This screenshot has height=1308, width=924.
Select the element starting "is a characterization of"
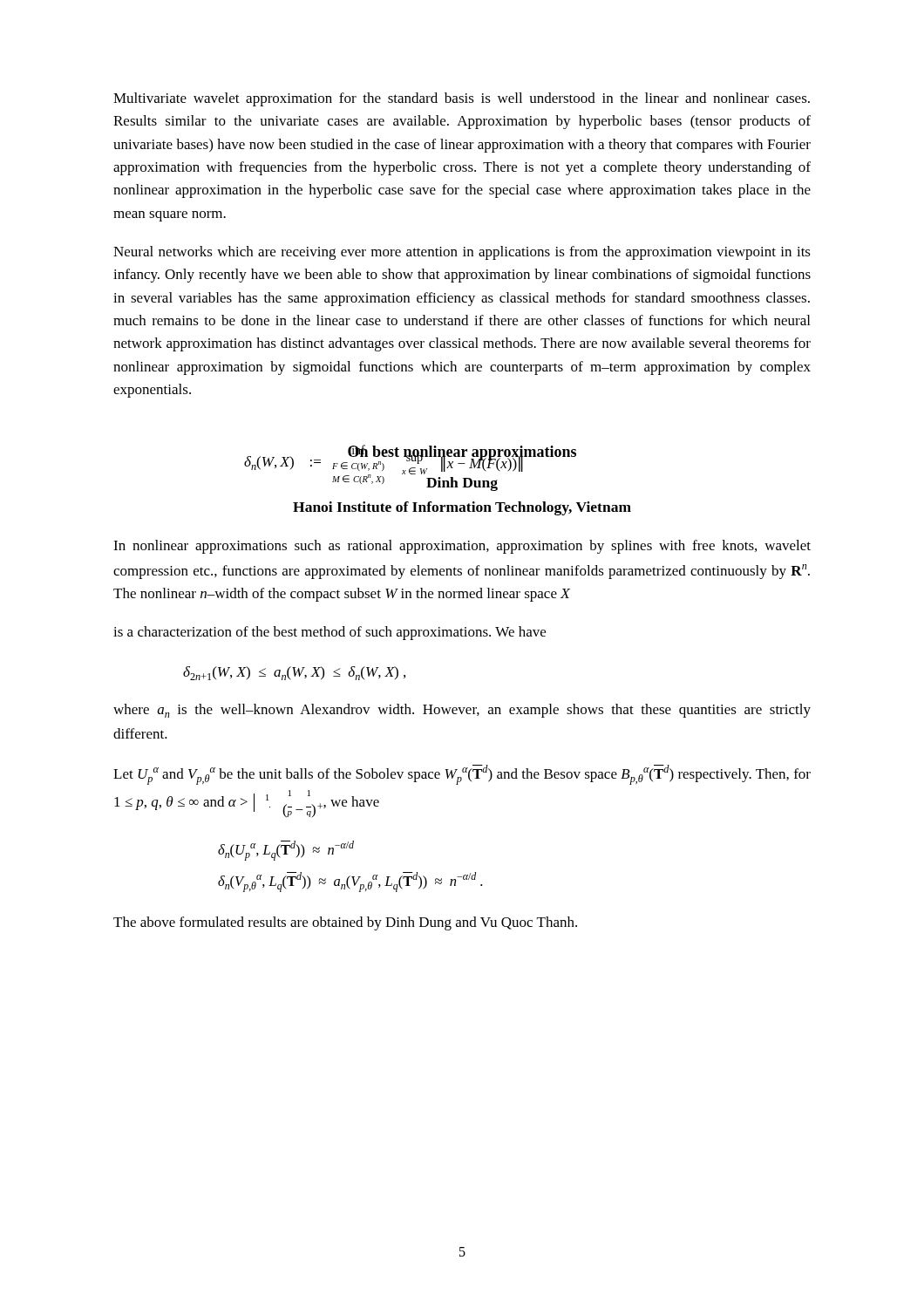click(x=330, y=632)
